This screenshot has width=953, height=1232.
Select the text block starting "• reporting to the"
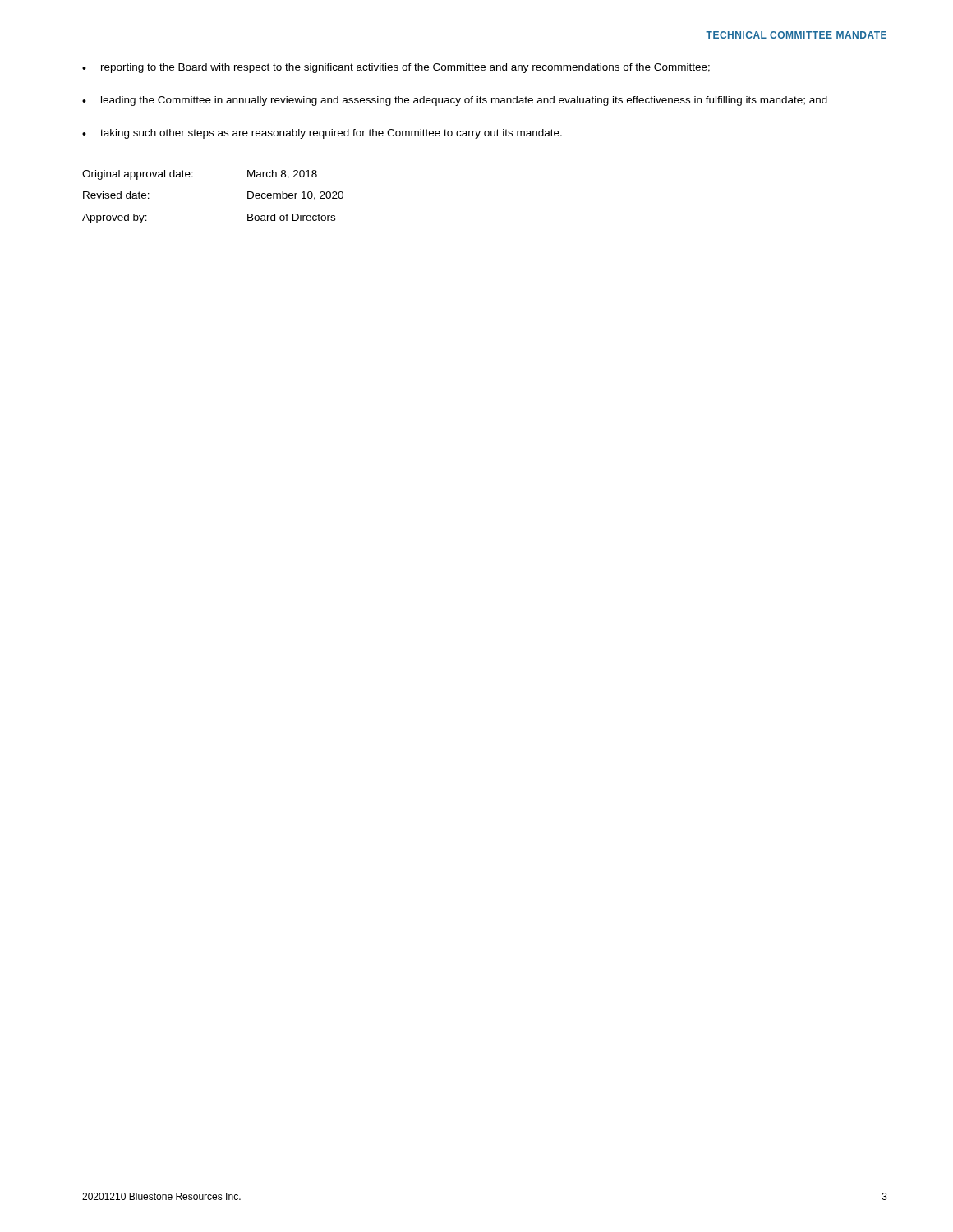(x=485, y=68)
